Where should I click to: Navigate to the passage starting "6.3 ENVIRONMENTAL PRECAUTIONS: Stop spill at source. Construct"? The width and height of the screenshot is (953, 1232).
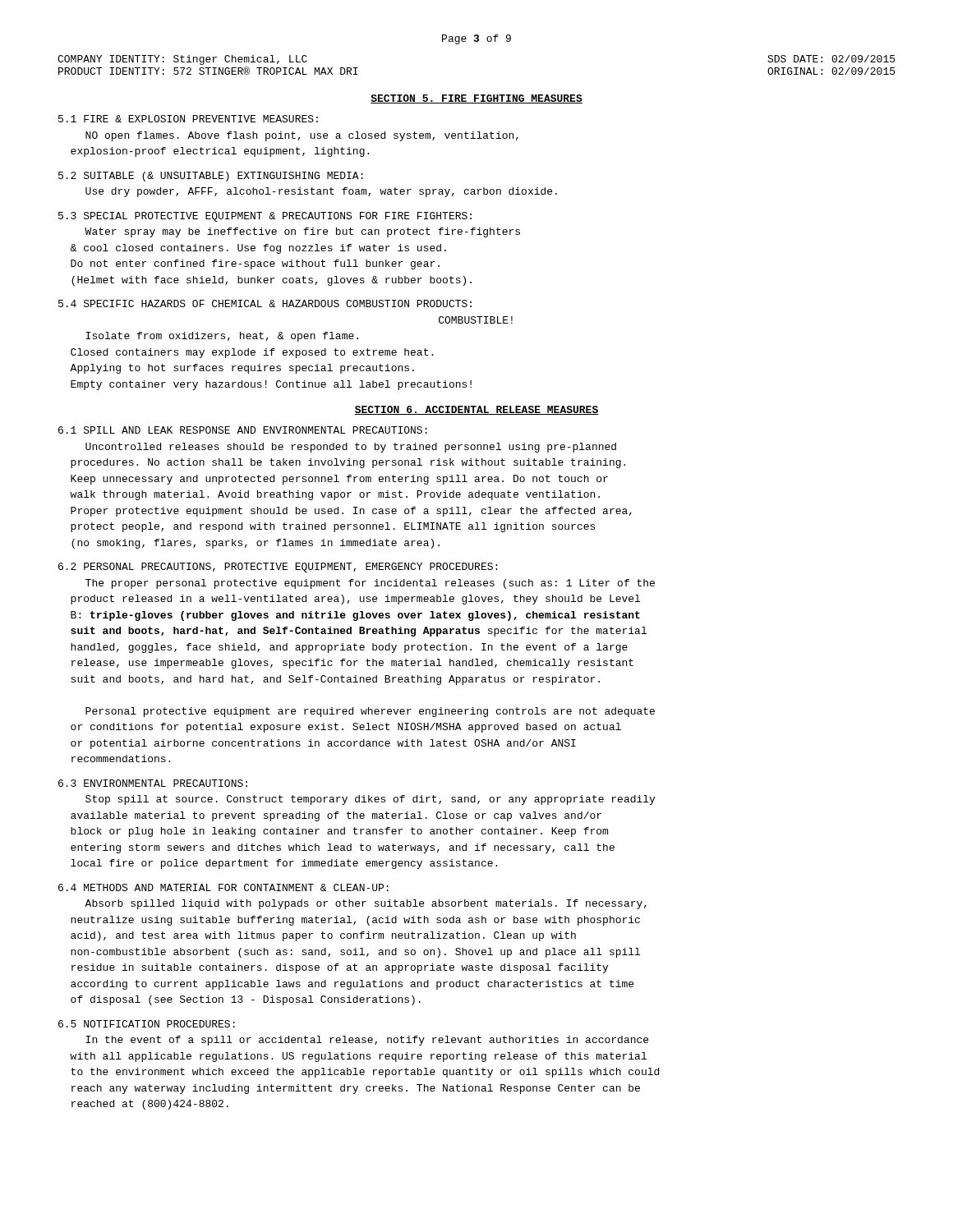357,824
